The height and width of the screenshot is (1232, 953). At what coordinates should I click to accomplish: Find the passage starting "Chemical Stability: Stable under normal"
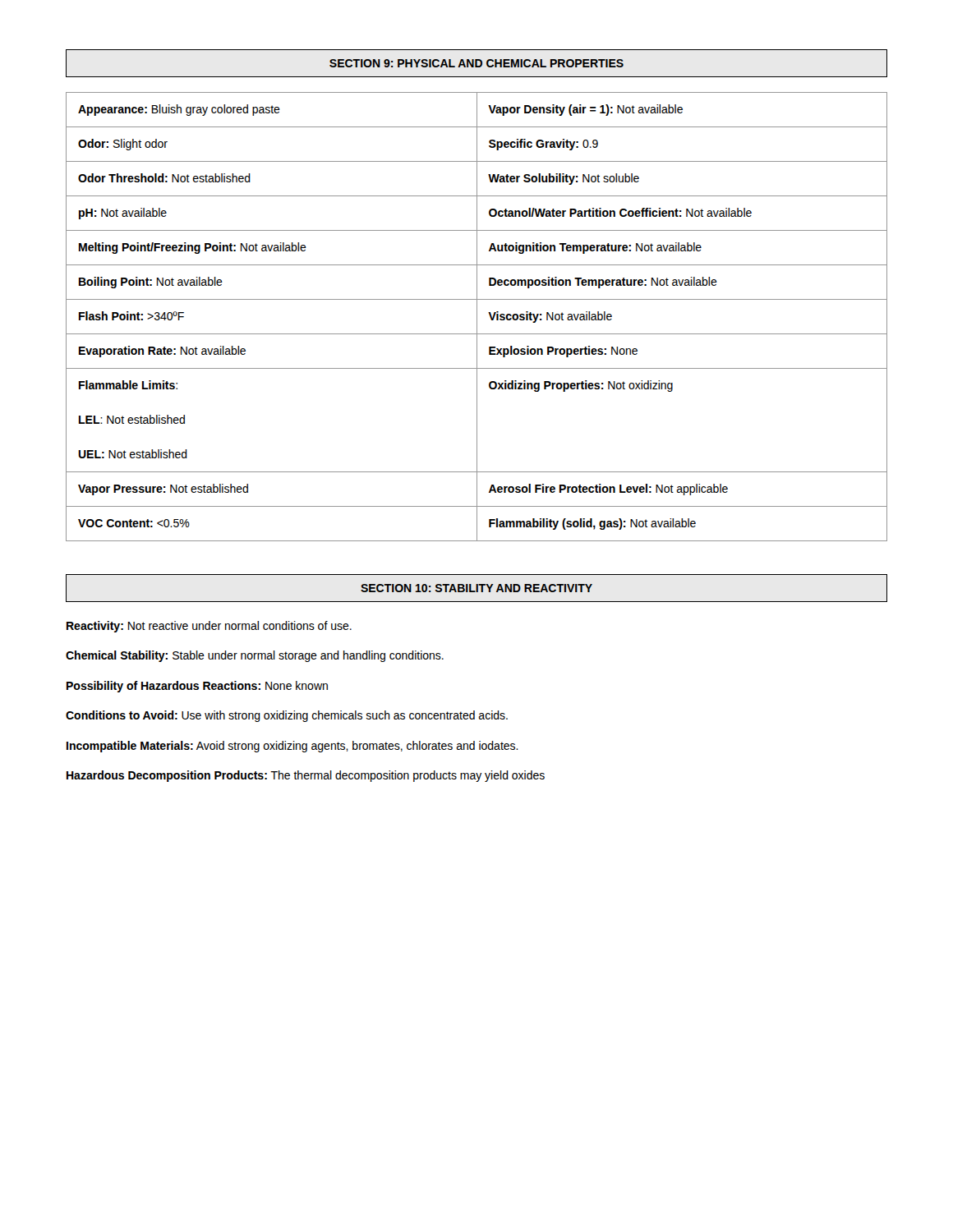[x=255, y=656]
